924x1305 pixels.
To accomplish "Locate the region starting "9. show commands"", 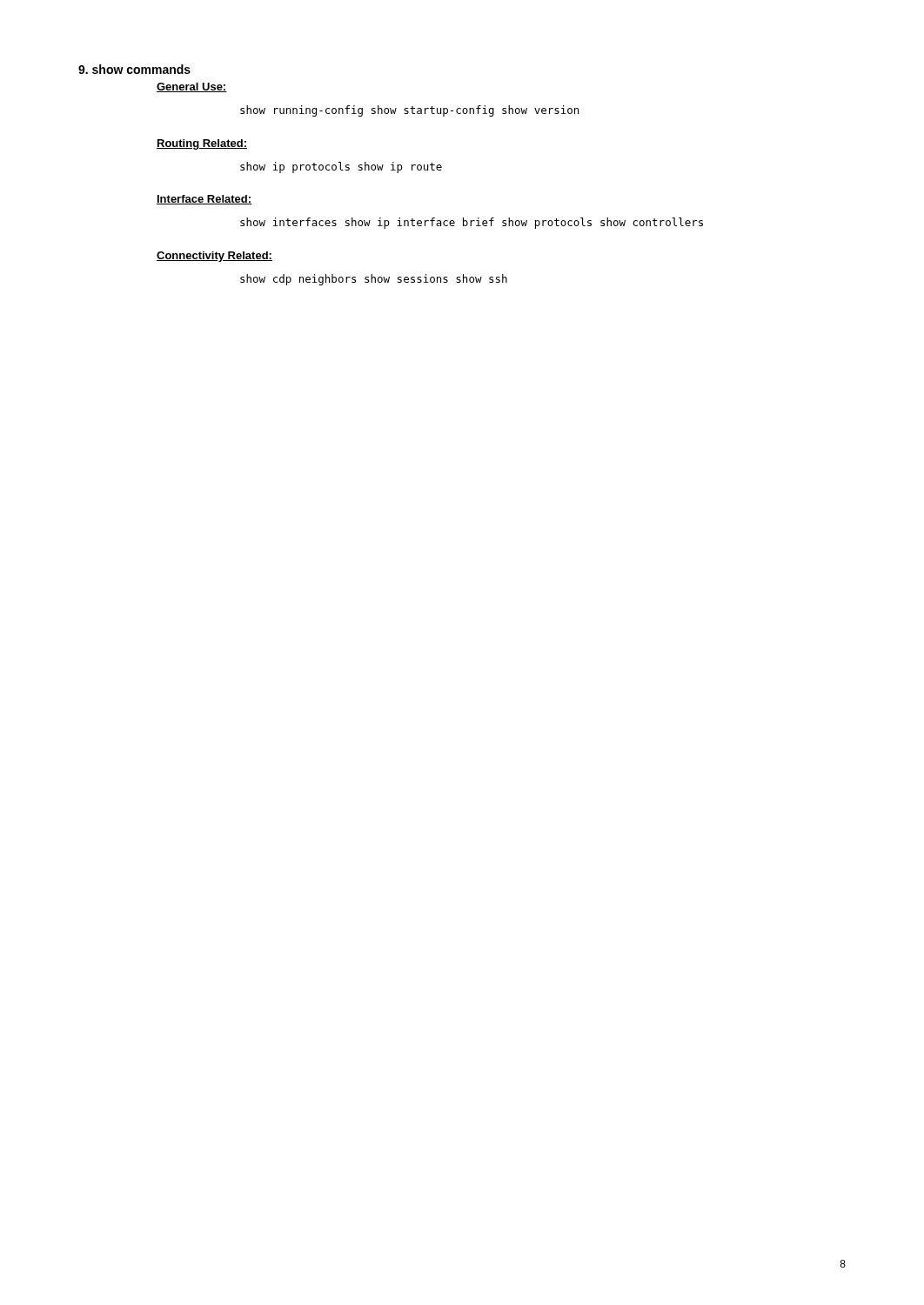I will [134, 70].
